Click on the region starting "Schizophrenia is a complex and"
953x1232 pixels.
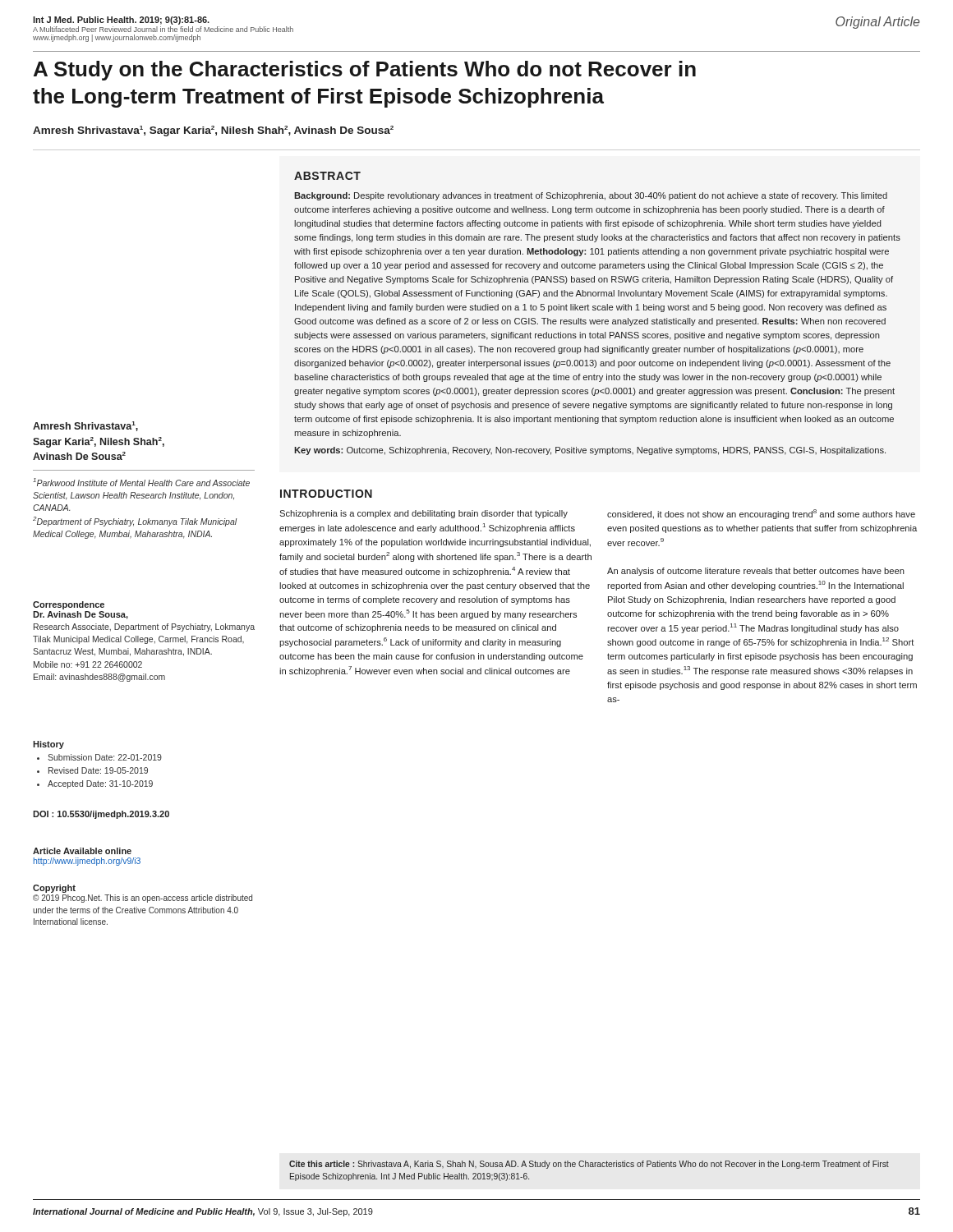pyautogui.click(x=436, y=592)
